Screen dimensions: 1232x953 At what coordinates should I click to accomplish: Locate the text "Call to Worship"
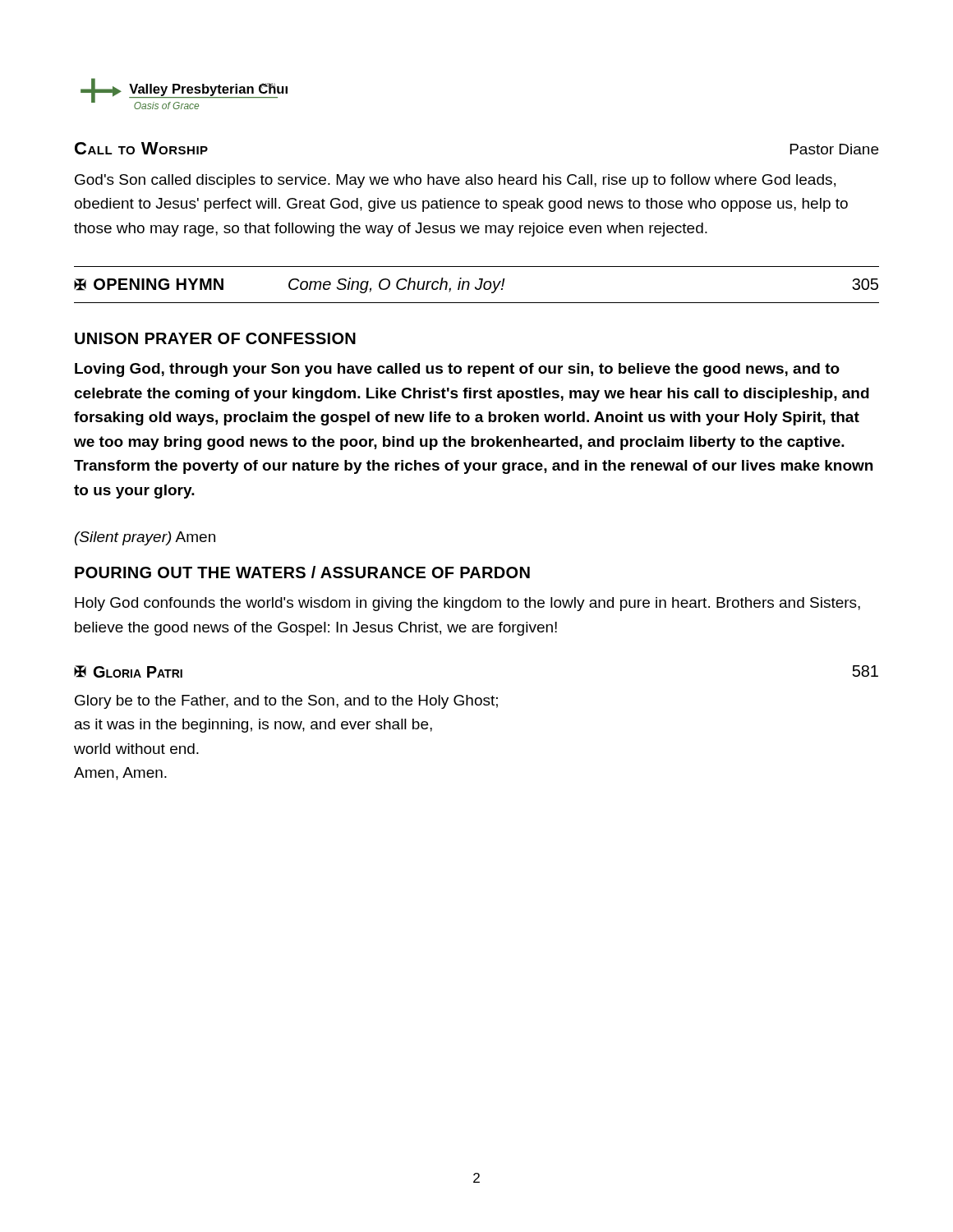141,148
